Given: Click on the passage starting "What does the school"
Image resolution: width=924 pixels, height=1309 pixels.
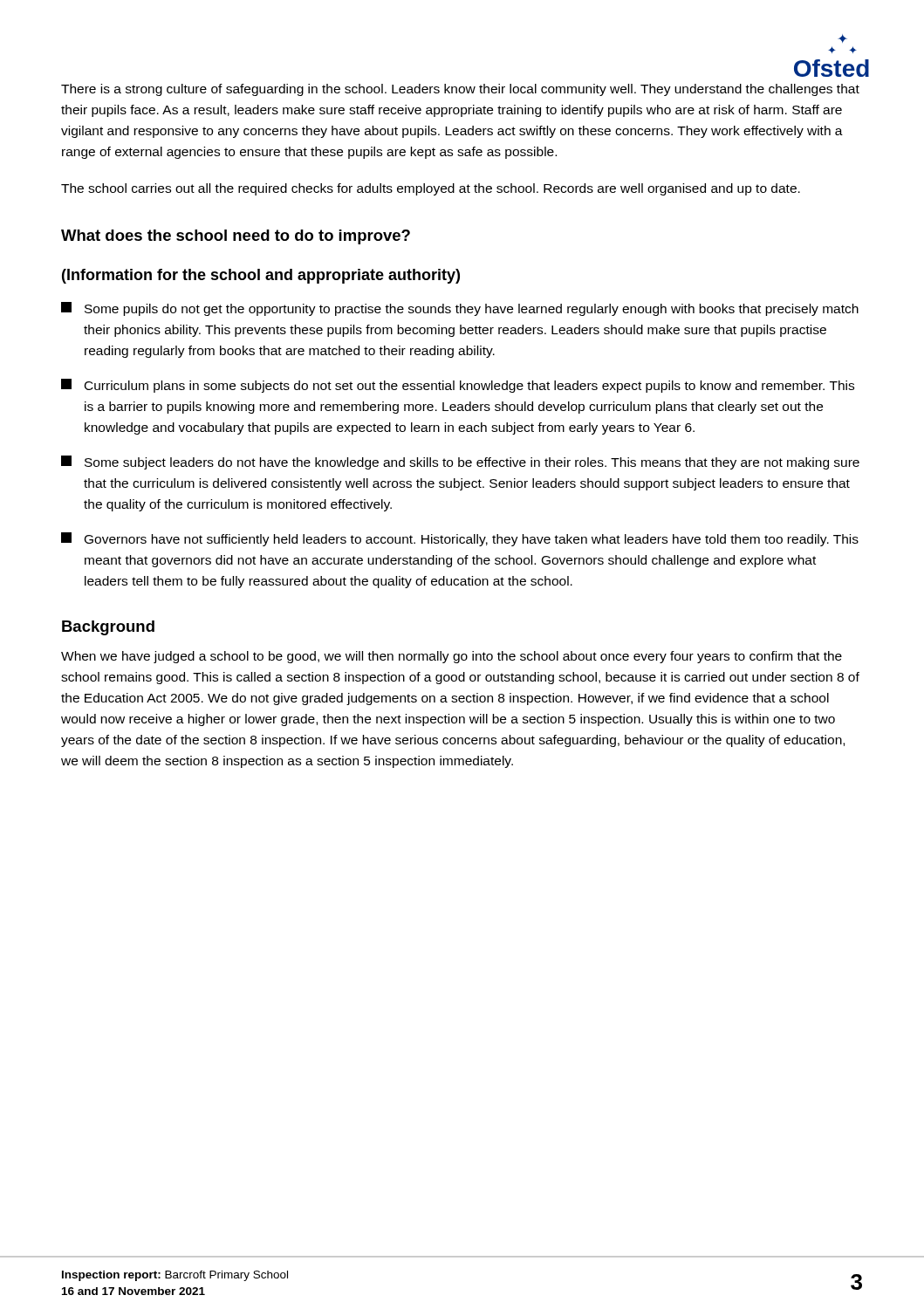Looking at the screenshot, I should click(x=236, y=235).
